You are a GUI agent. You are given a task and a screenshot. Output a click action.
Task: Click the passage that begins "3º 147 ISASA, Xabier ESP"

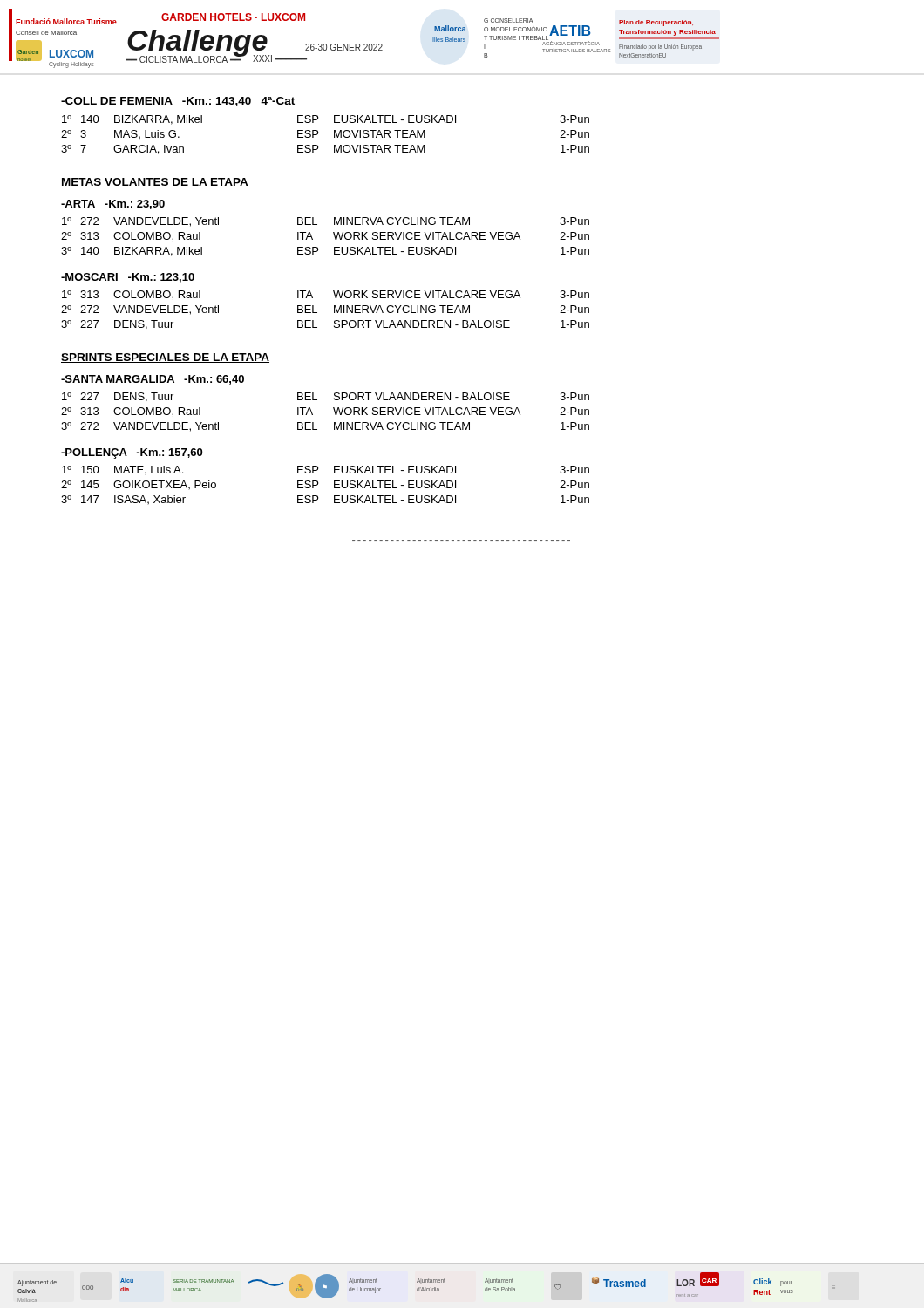tap(325, 499)
